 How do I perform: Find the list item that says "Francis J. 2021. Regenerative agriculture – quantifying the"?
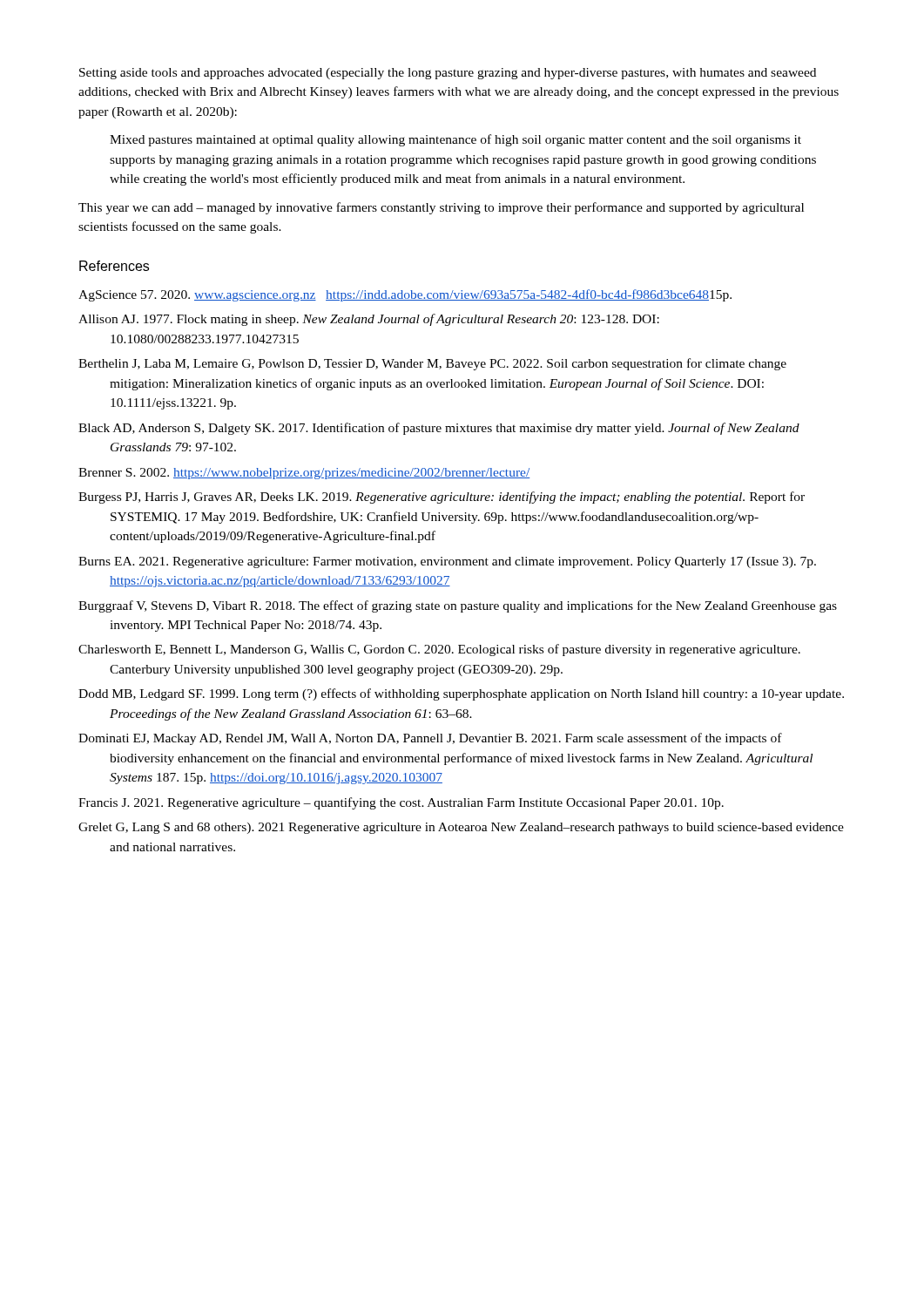[x=462, y=802]
